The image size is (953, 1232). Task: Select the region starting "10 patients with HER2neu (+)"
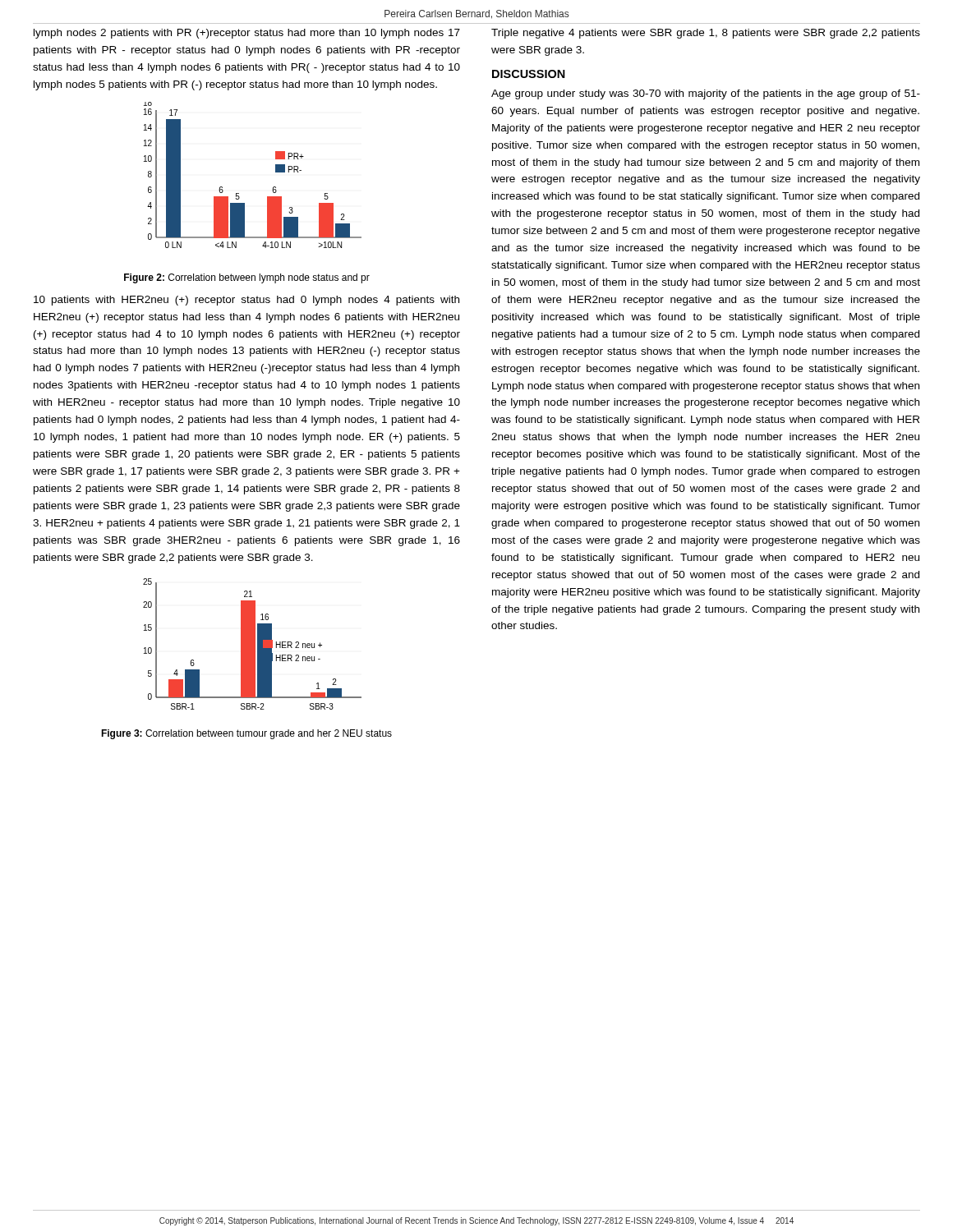[x=246, y=428]
